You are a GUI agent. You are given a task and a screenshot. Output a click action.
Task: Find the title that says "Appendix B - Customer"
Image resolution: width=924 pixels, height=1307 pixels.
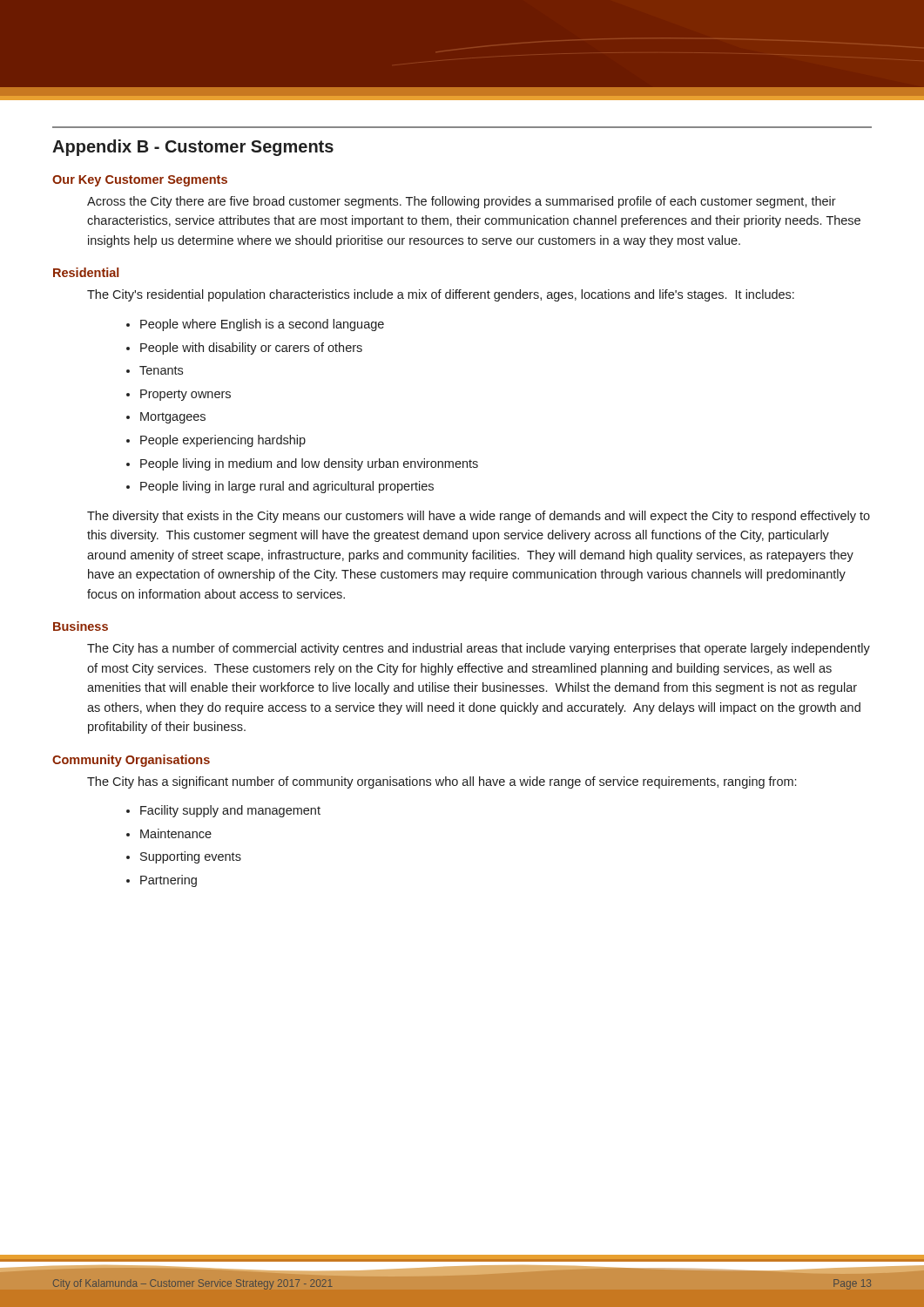pyautogui.click(x=193, y=146)
